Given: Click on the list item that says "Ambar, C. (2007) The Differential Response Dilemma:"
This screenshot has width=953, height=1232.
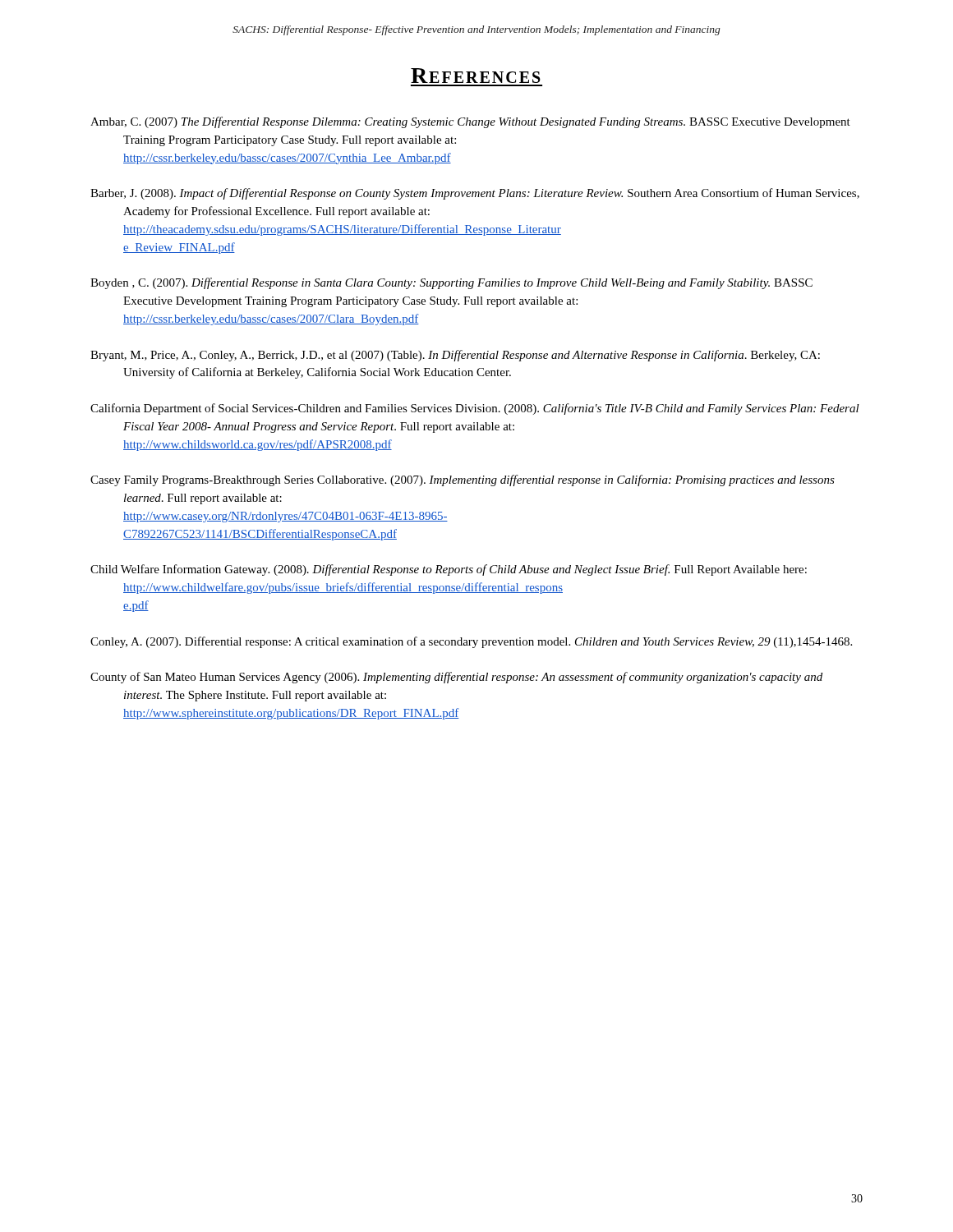Looking at the screenshot, I should pos(470,122).
